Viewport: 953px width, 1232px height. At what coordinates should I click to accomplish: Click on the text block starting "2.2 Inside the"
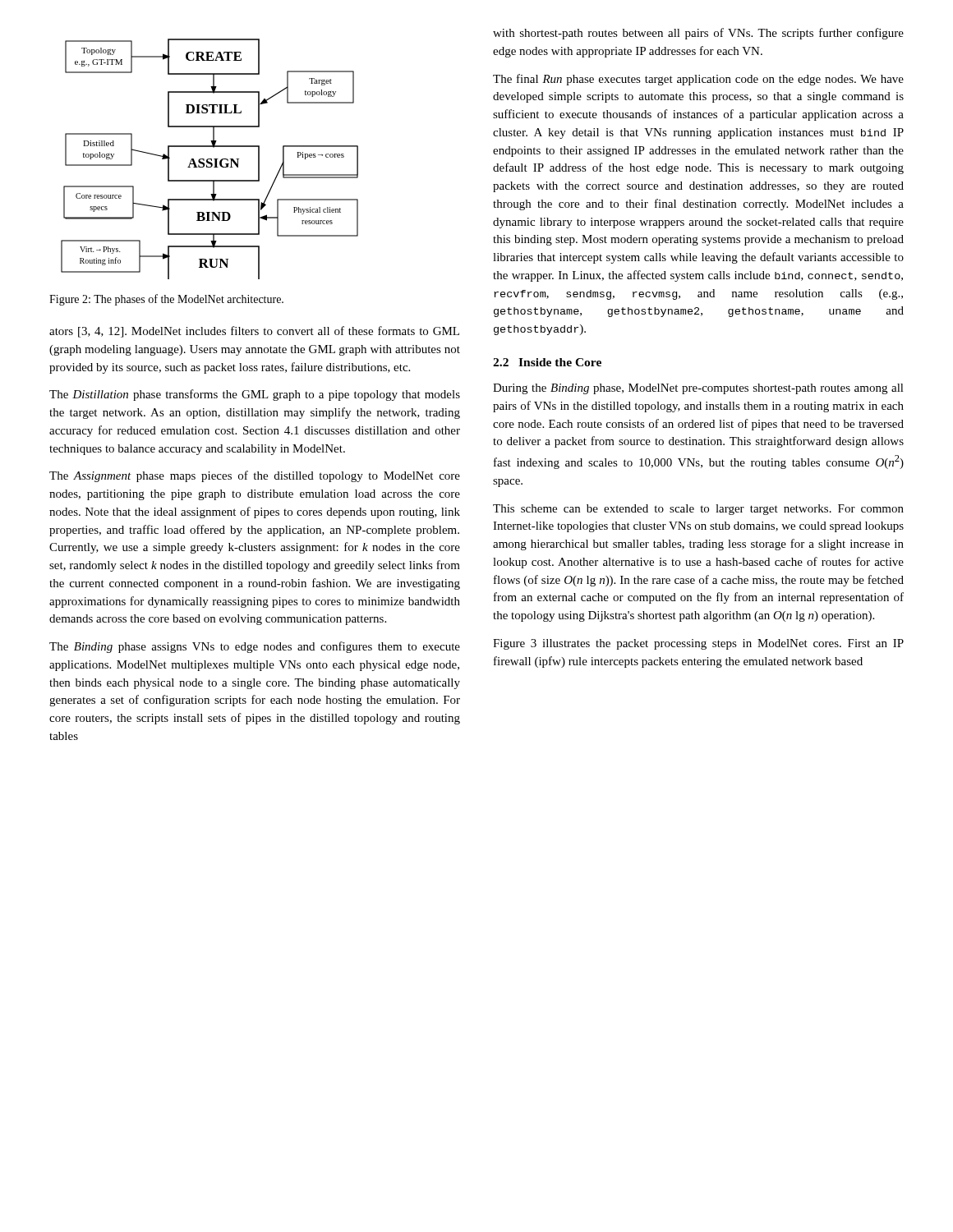[547, 362]
